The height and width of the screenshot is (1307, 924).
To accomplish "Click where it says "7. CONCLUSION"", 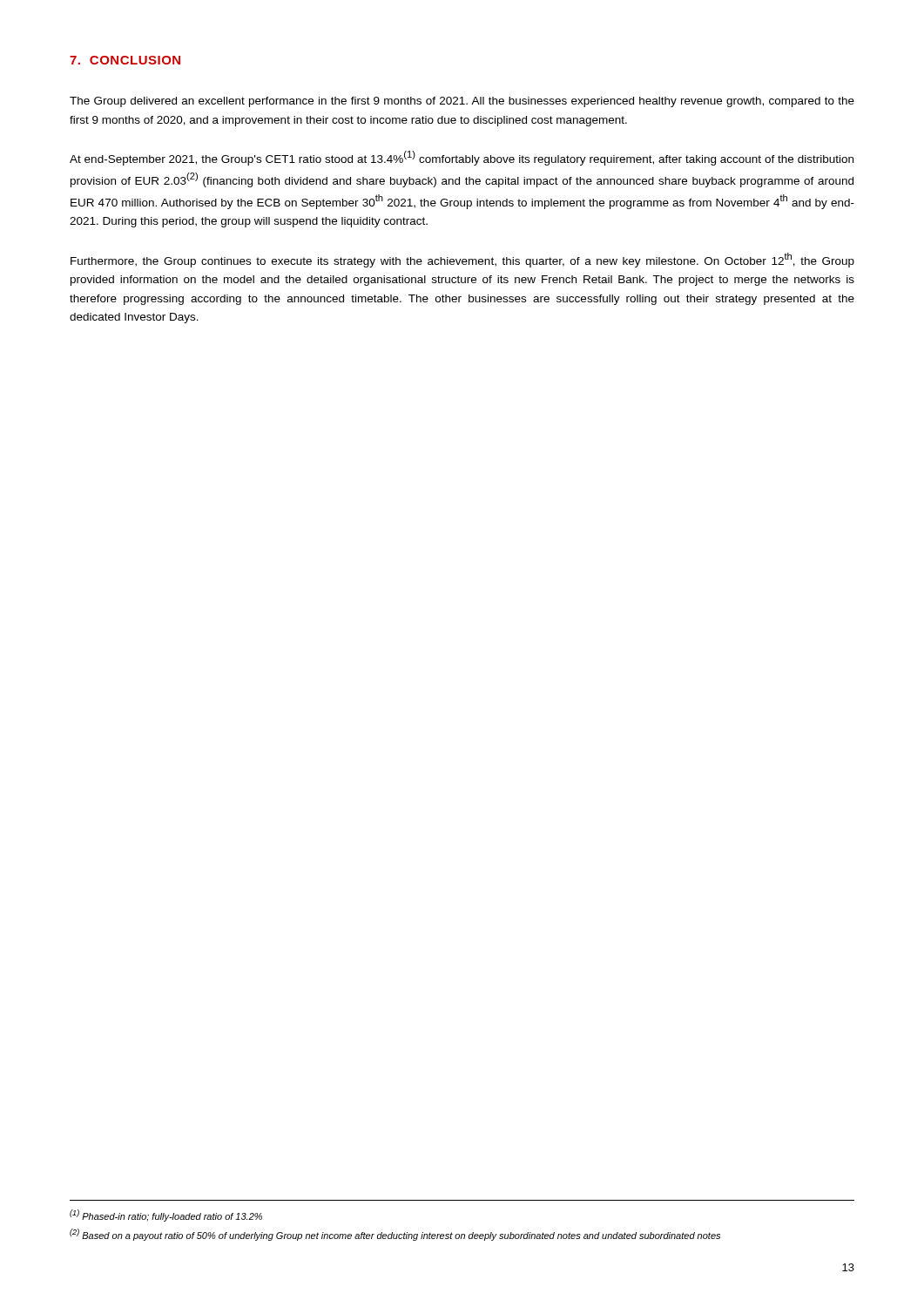I will 126,60.
